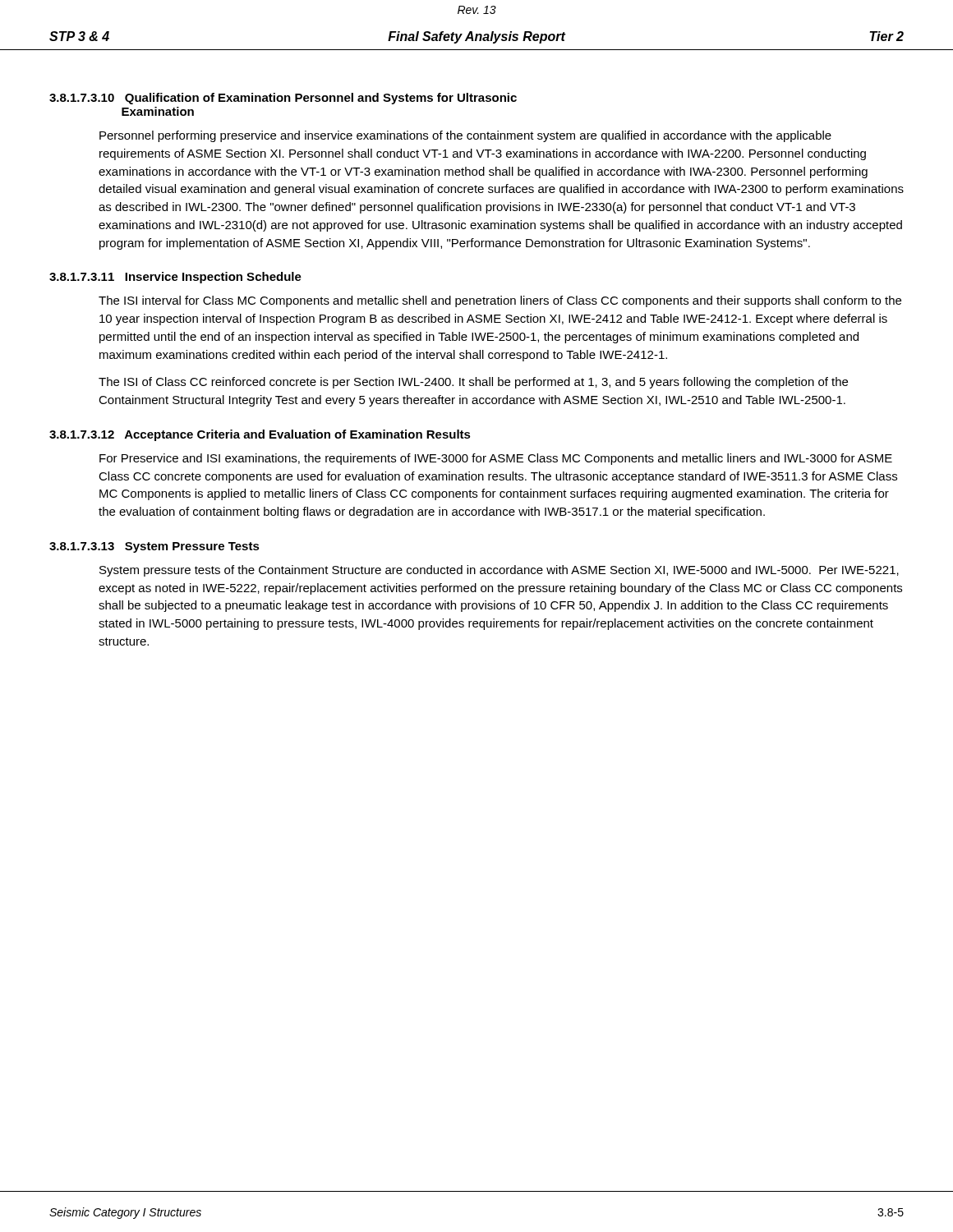The height and width of the screenshot is (1232, 953).
Task: Point to the element starting "3.8.1.7.3.13 System Pressure"
Action: [x=154, y=546]
